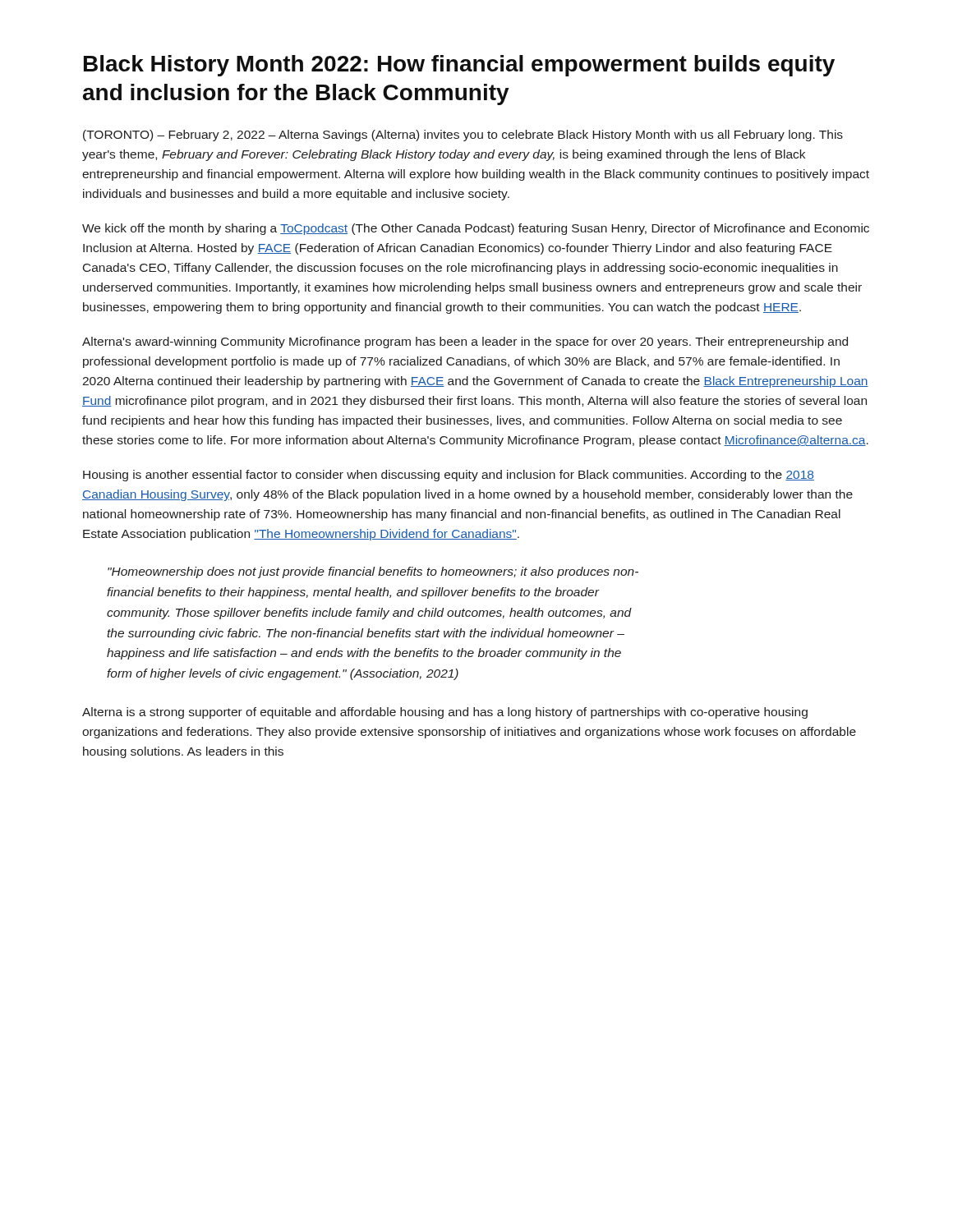The image size is (953, 1232).
Task: Locate the text block with the text "We kick off the month by sharing a"
Action: tap(476, 267)
